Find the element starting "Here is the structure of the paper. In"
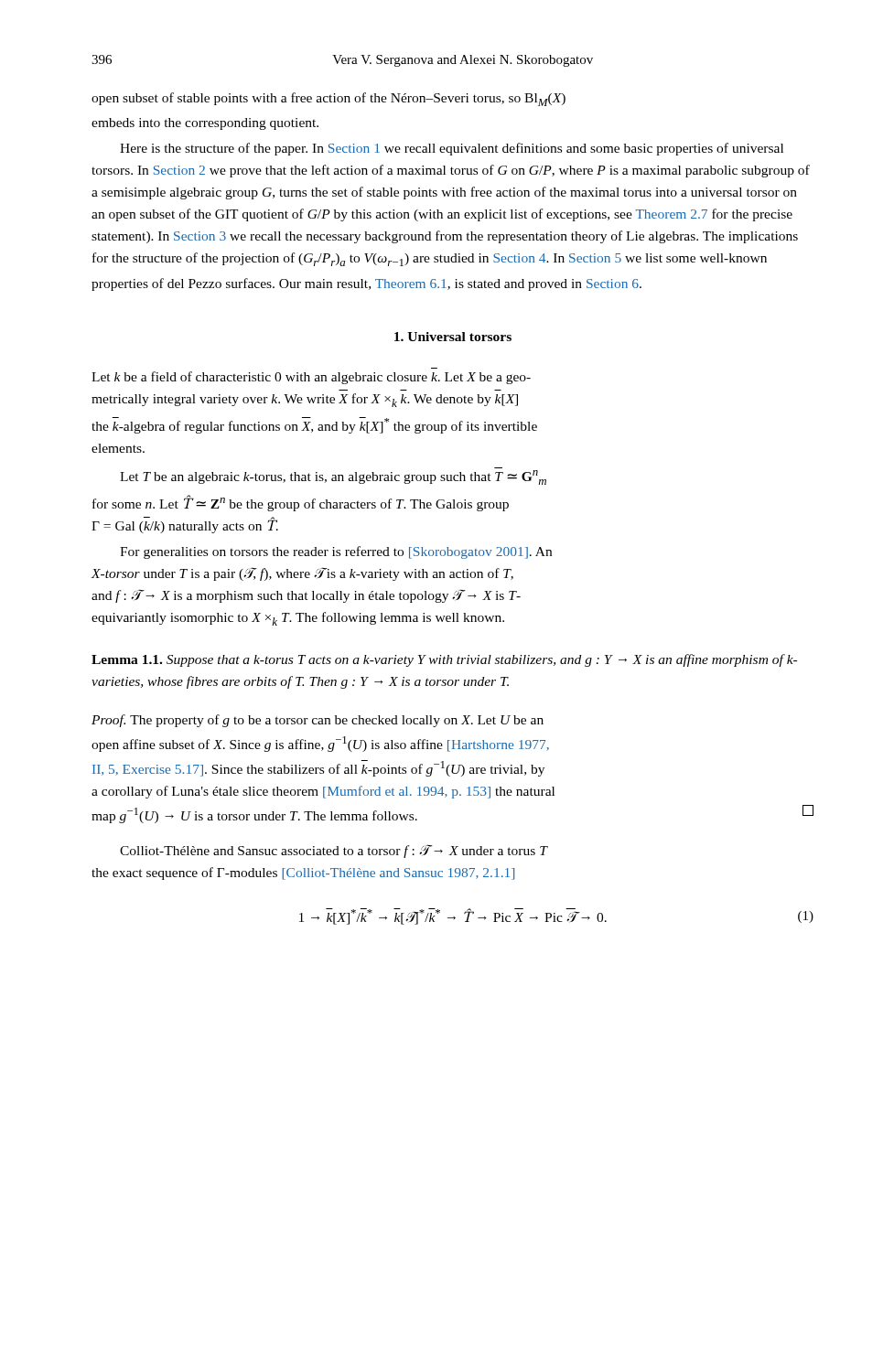The height and width of the screenshot is (1372, 894). 452,216
